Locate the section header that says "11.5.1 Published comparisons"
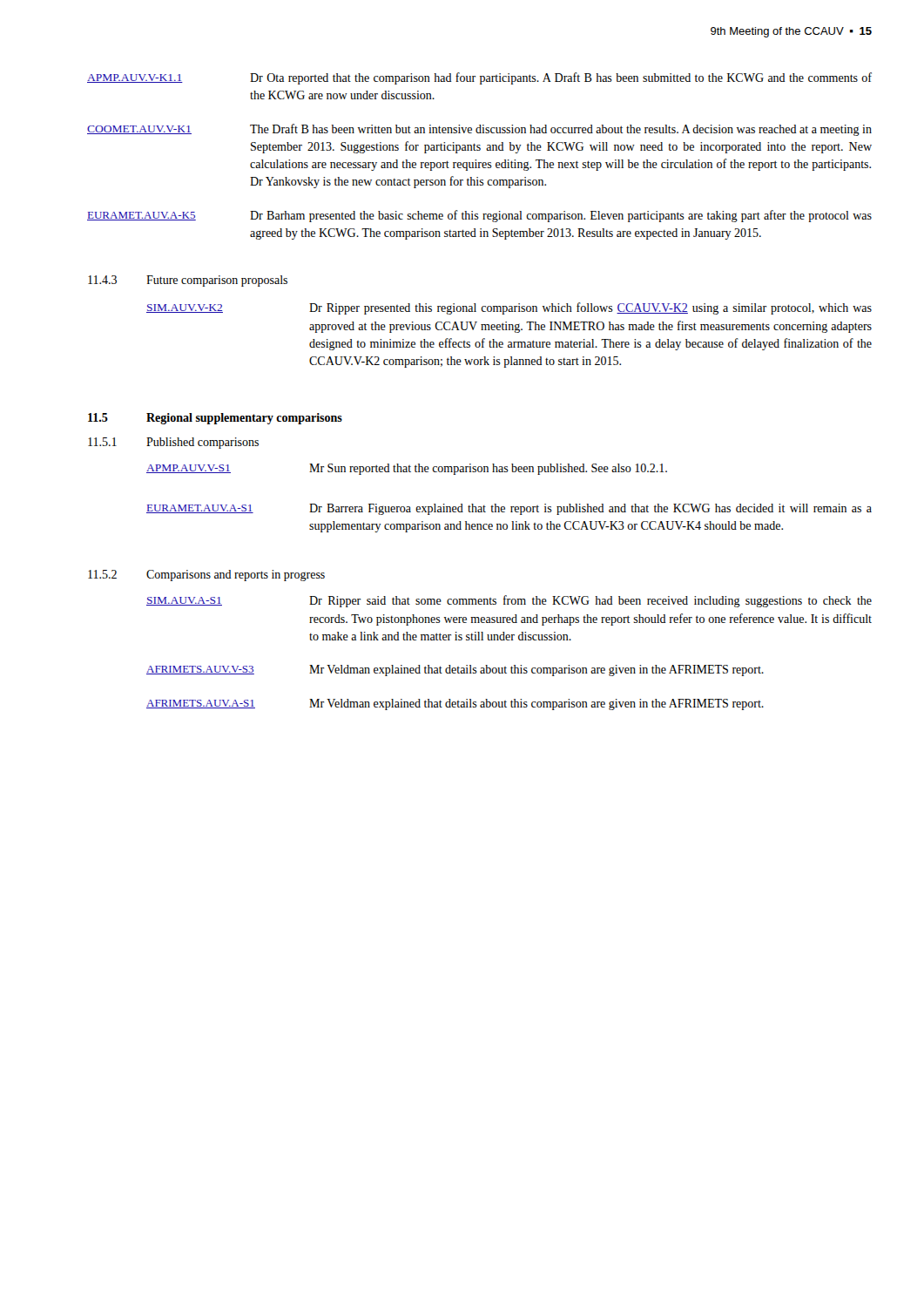Viewport: 924px width, 1307px height. pos(173,442)
